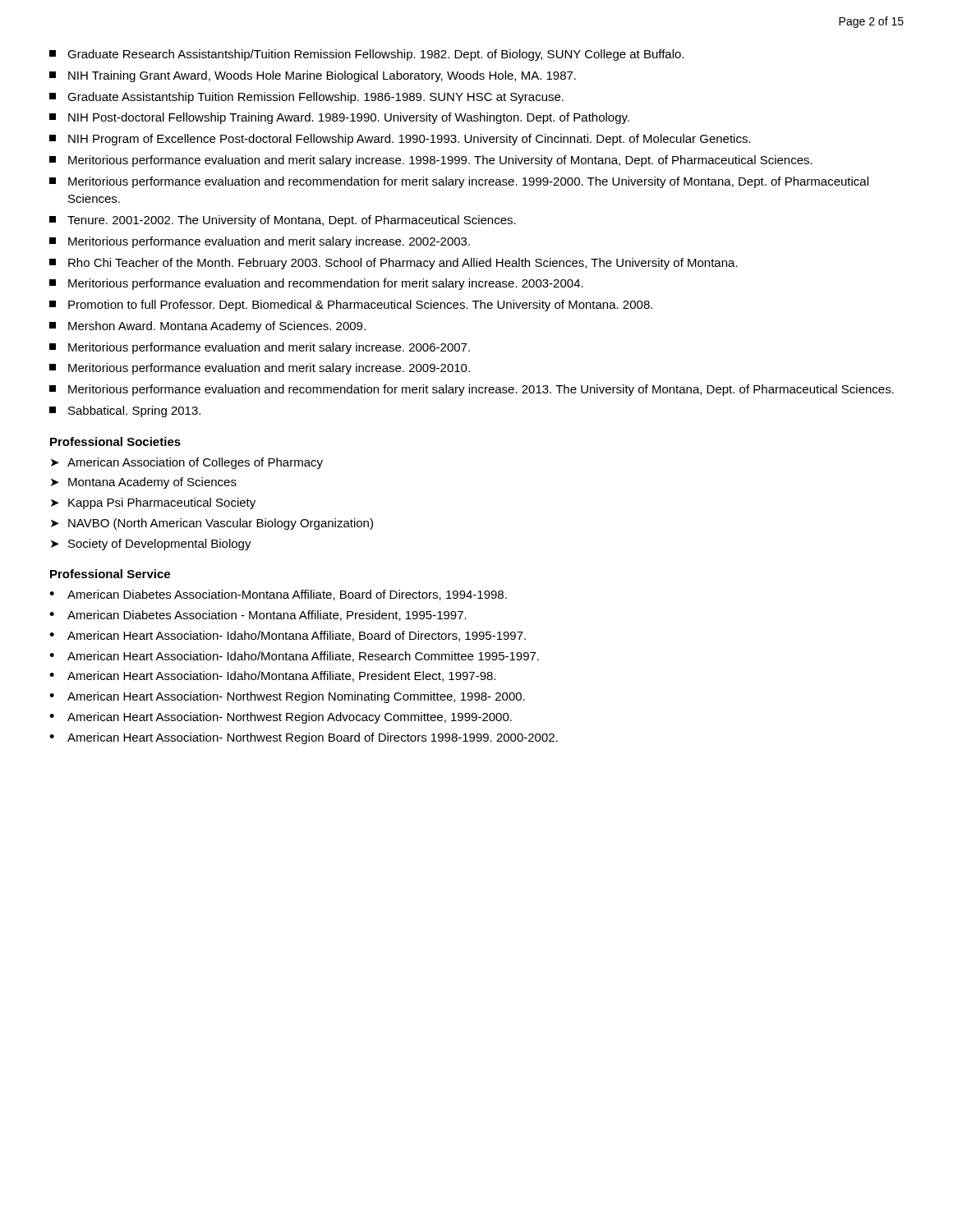Point to the block beginning "Promotion to full Professor. Dept. Biomedical &"

[x=476, y=305]
